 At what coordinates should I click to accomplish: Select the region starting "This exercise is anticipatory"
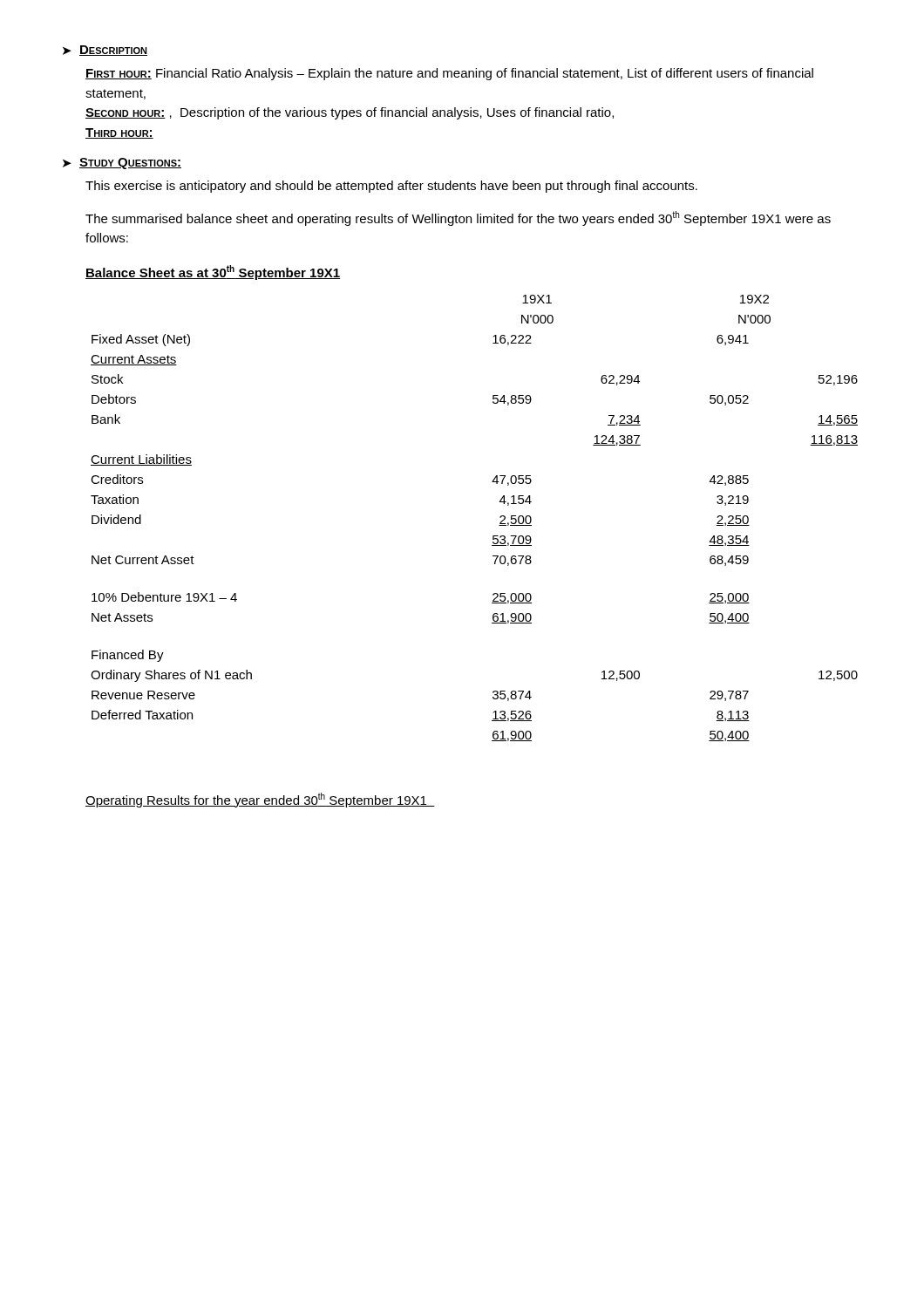tap(392, 185)
